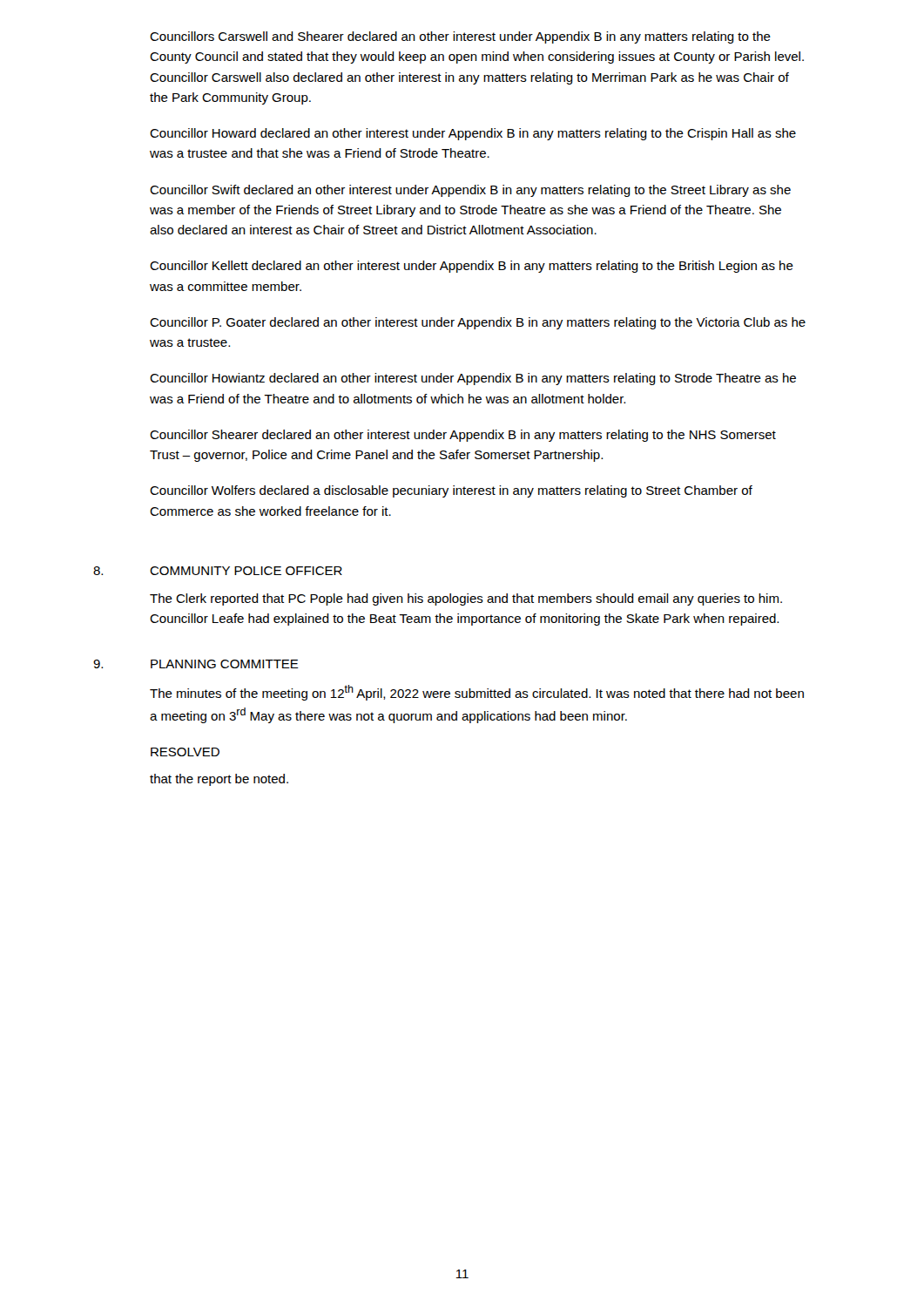Point to the element starting "Councillor Wolfers declared"
This screenshot has height=1307, width=924.
(x=451, y=500)
